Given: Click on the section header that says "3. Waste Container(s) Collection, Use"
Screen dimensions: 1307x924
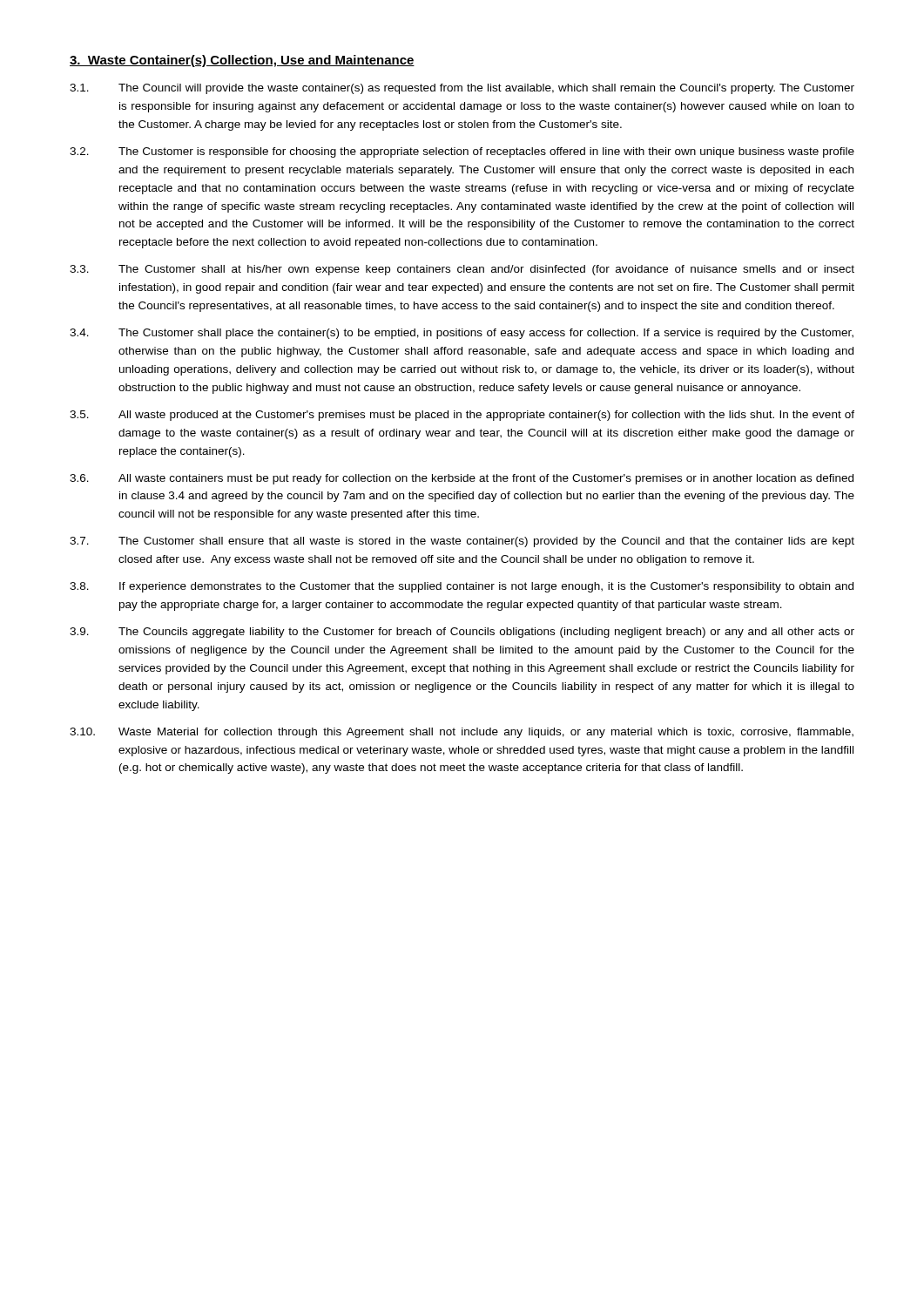Looking at the screenshot, I should click(x=242, y=60).
